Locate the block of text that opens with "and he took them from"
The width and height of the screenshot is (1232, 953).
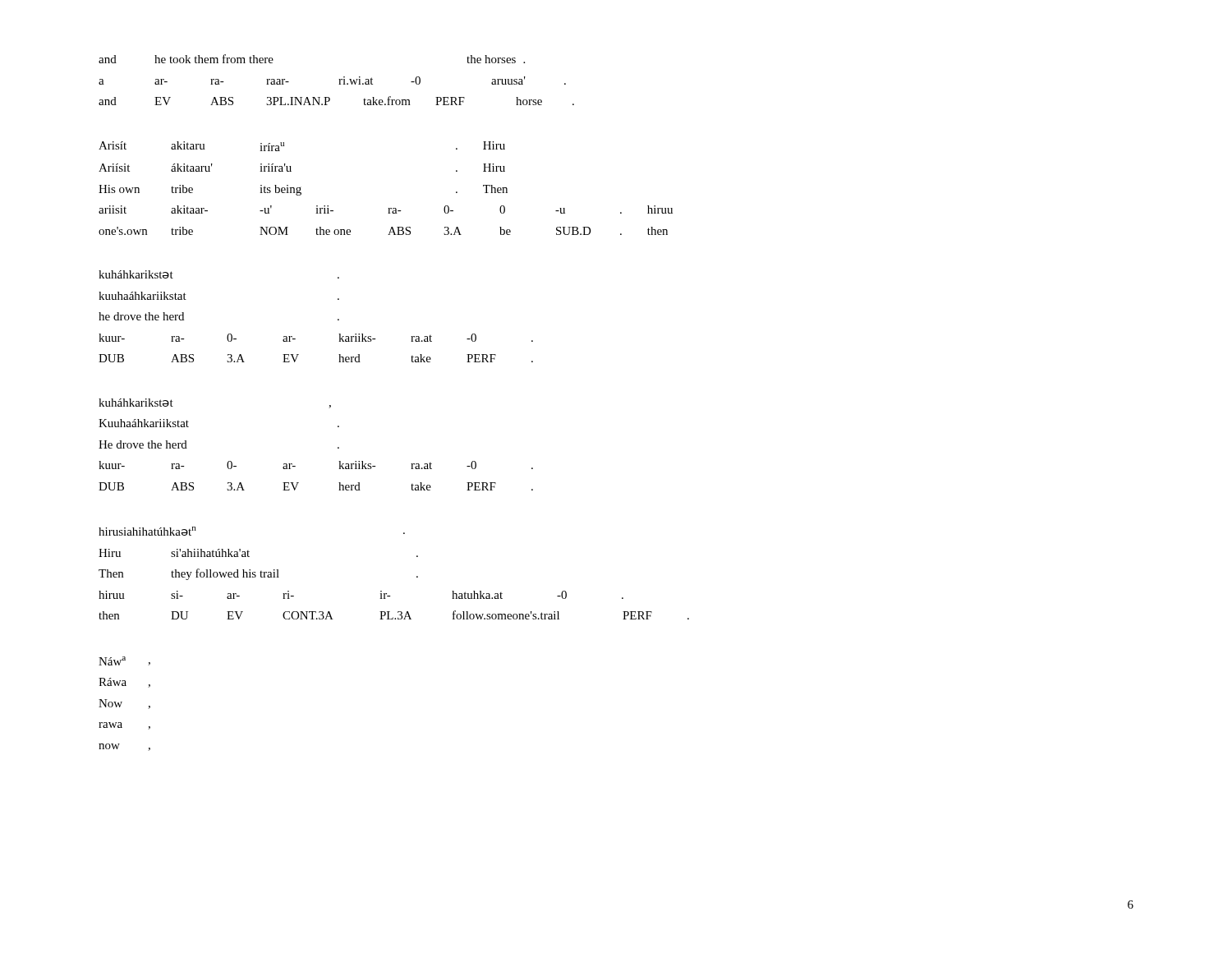pos(336,80)
